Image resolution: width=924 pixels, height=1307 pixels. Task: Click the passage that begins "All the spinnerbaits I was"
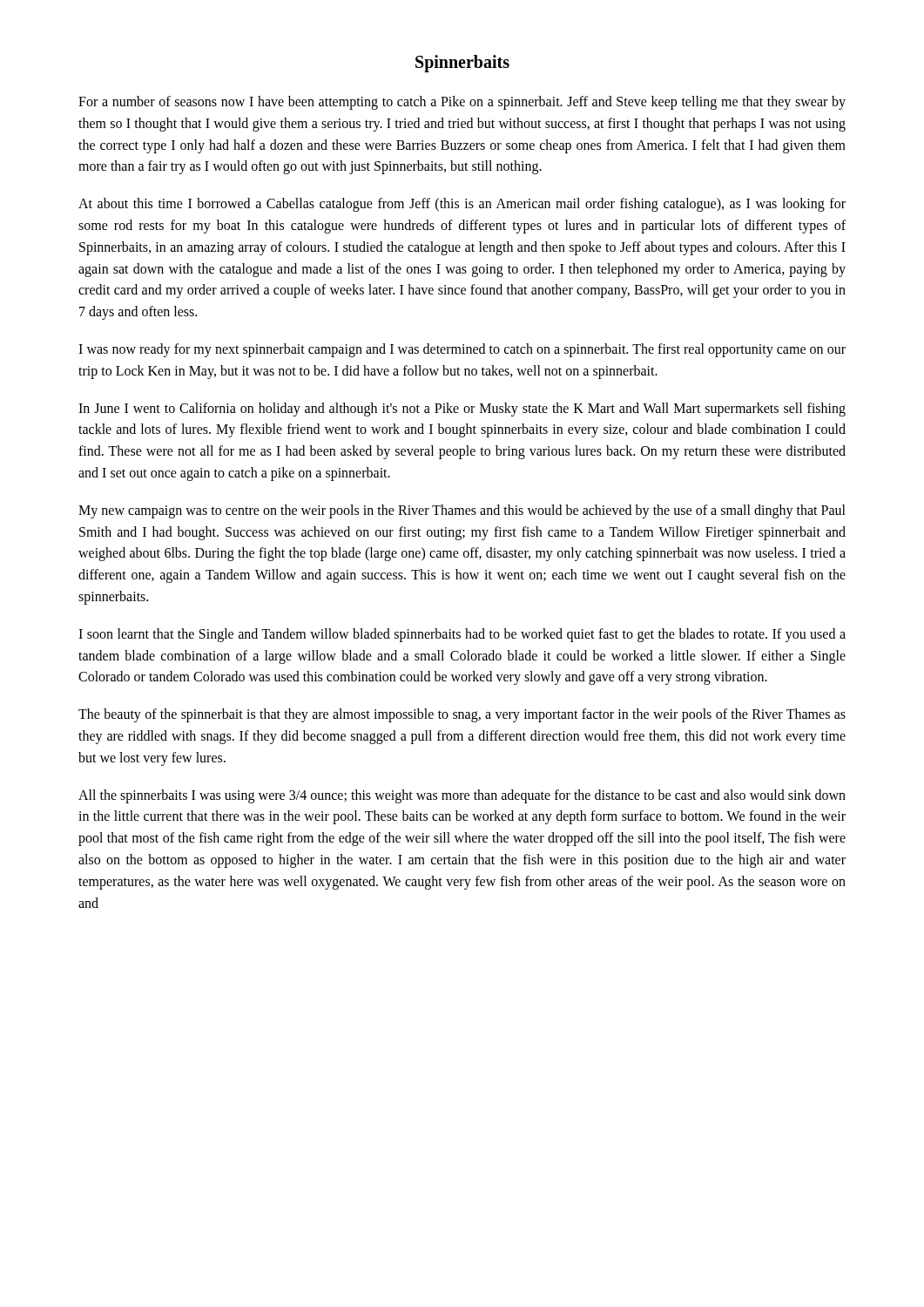(x=462, y=849)
